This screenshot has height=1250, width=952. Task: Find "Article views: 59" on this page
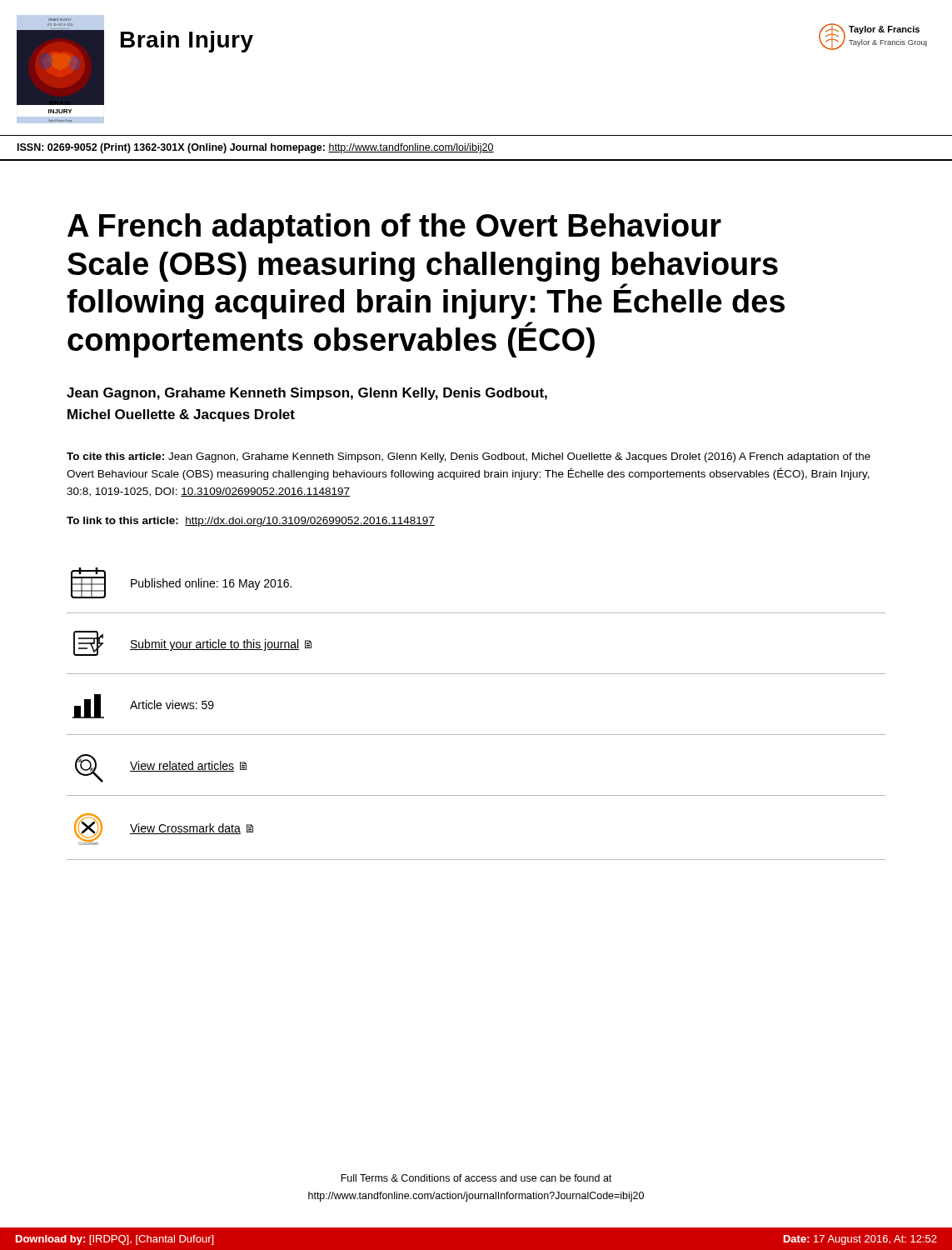(x=172, y=705)
